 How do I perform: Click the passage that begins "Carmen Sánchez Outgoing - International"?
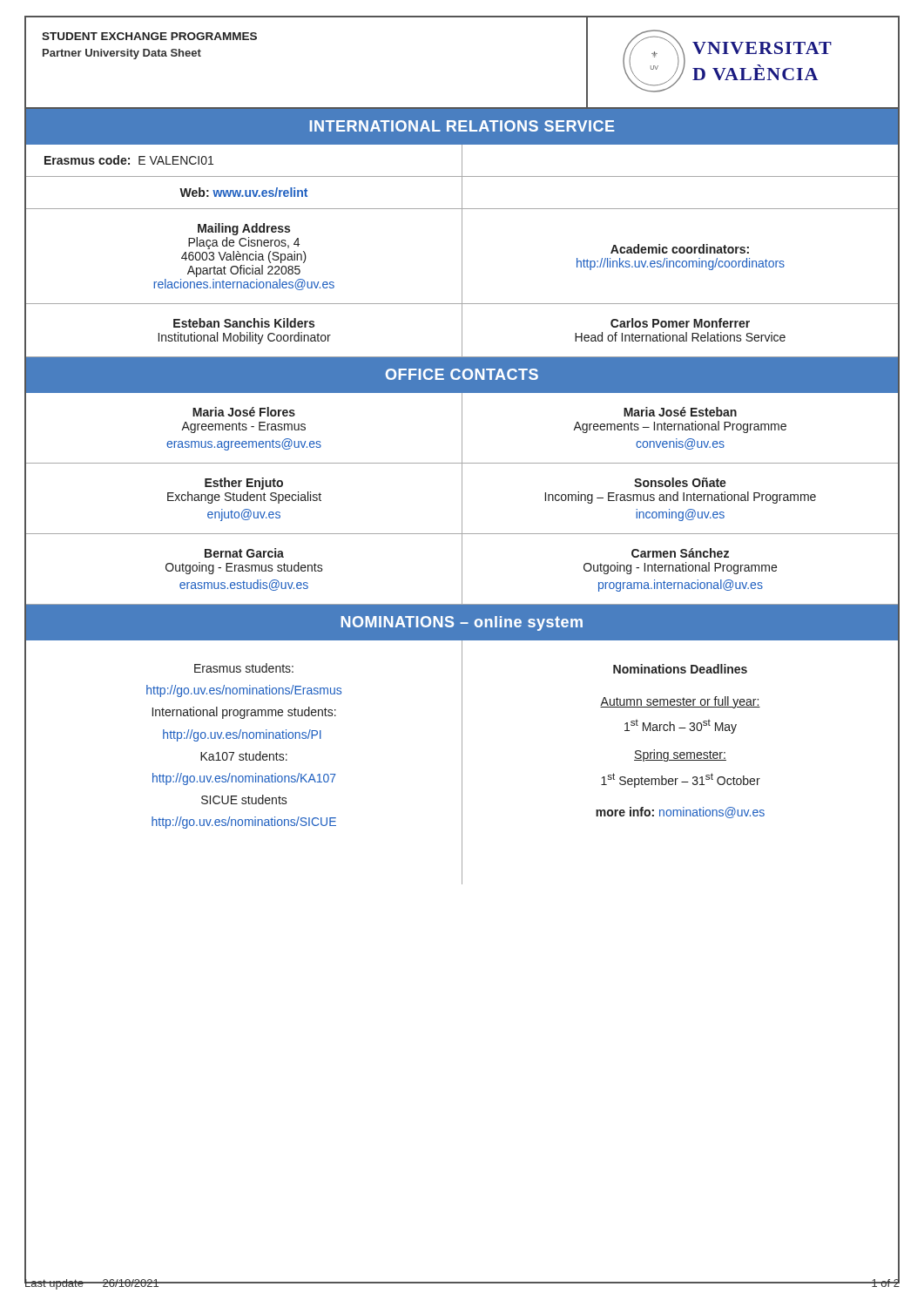pyautogui.click(x=680, y=569)
